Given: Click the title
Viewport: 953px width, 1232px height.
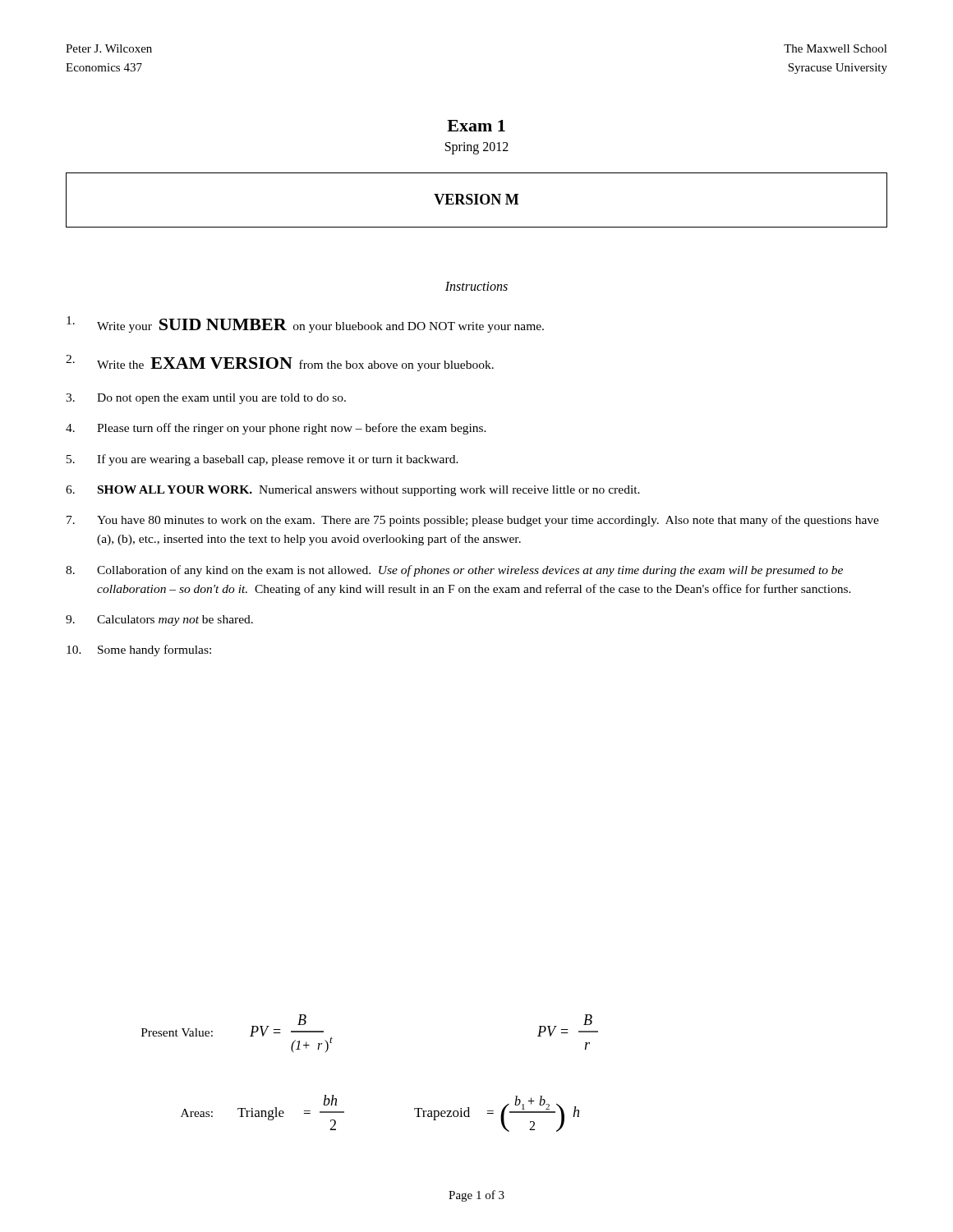Looking at the screenshot, I should (476, 135).
